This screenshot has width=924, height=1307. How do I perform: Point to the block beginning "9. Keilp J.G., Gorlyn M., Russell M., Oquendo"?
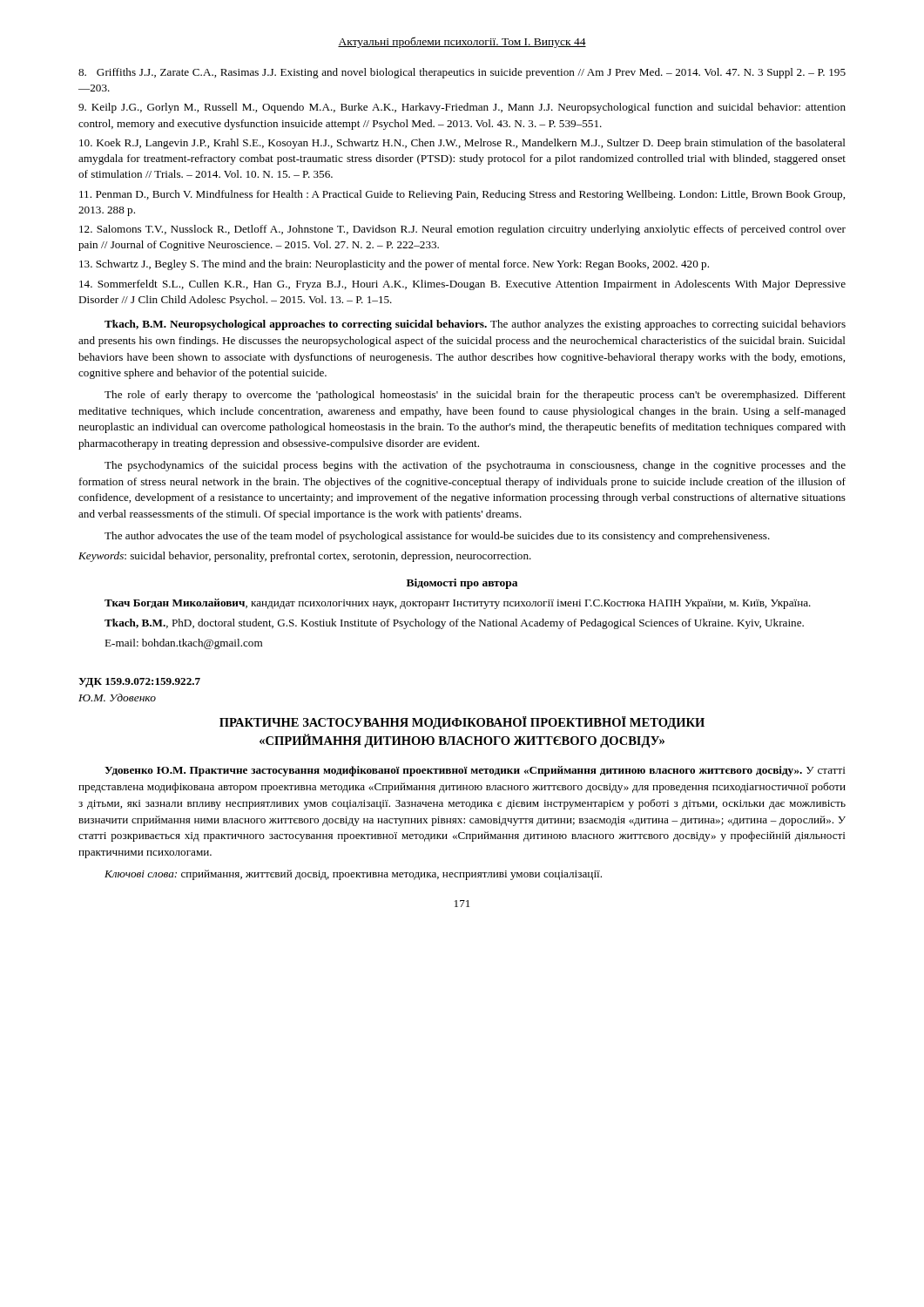pyautogui.click(x=462, y=115)
